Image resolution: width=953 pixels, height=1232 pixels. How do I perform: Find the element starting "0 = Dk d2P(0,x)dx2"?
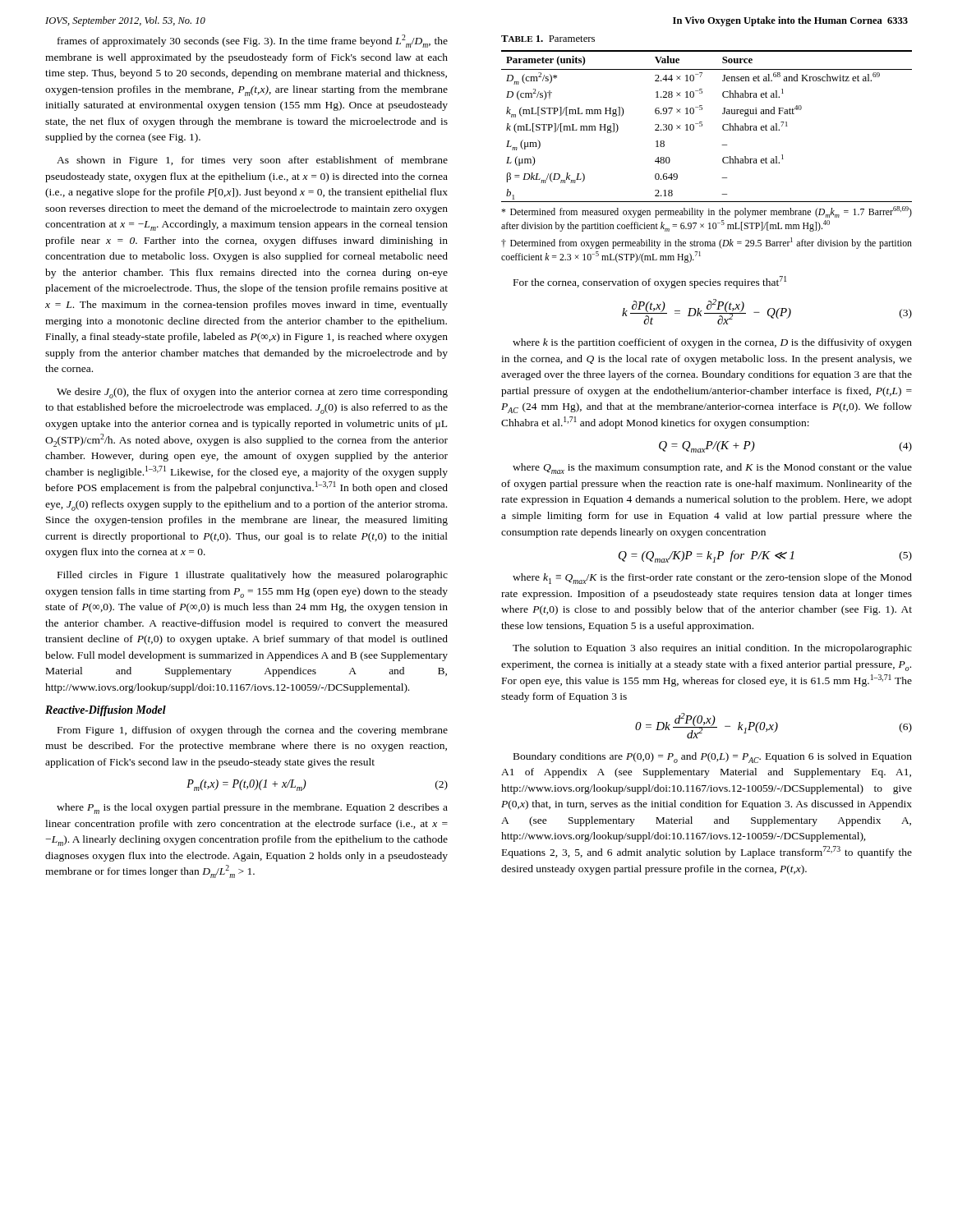pyautogui.click(x=774, y=727)
